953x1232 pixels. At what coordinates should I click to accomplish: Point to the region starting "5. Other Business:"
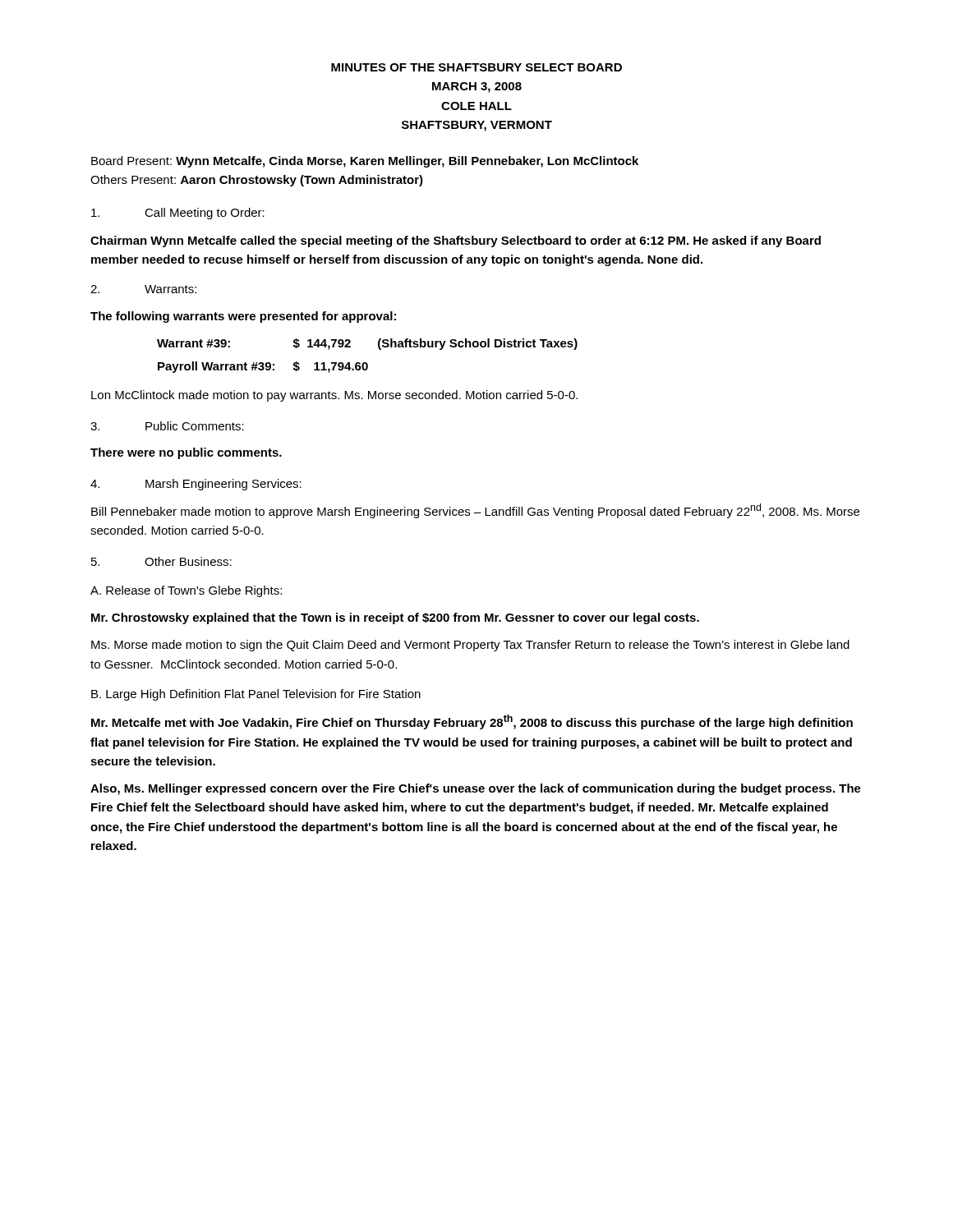(161, 562)
